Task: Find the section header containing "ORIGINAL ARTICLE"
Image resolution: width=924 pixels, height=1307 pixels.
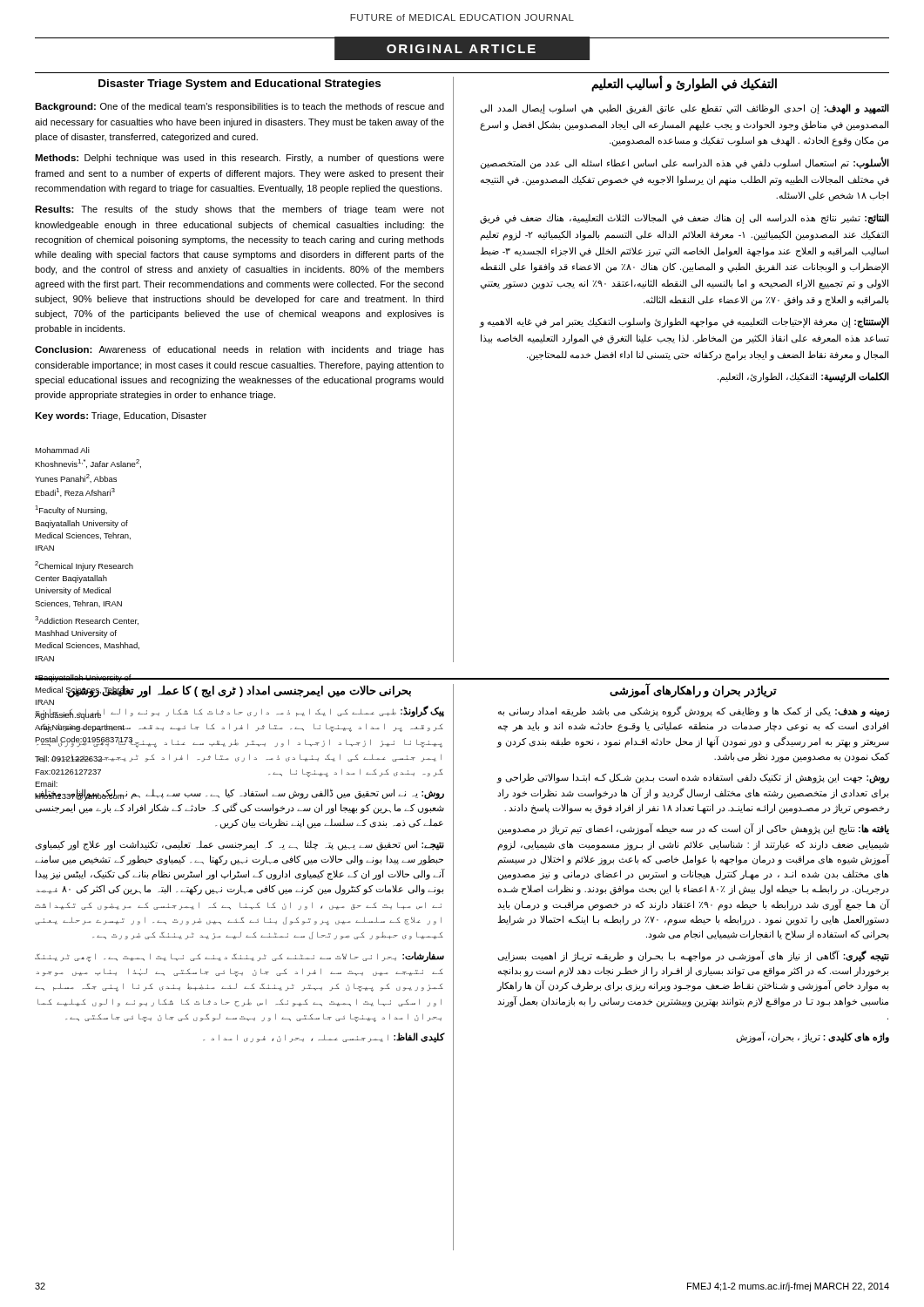Action: point(462,48)
